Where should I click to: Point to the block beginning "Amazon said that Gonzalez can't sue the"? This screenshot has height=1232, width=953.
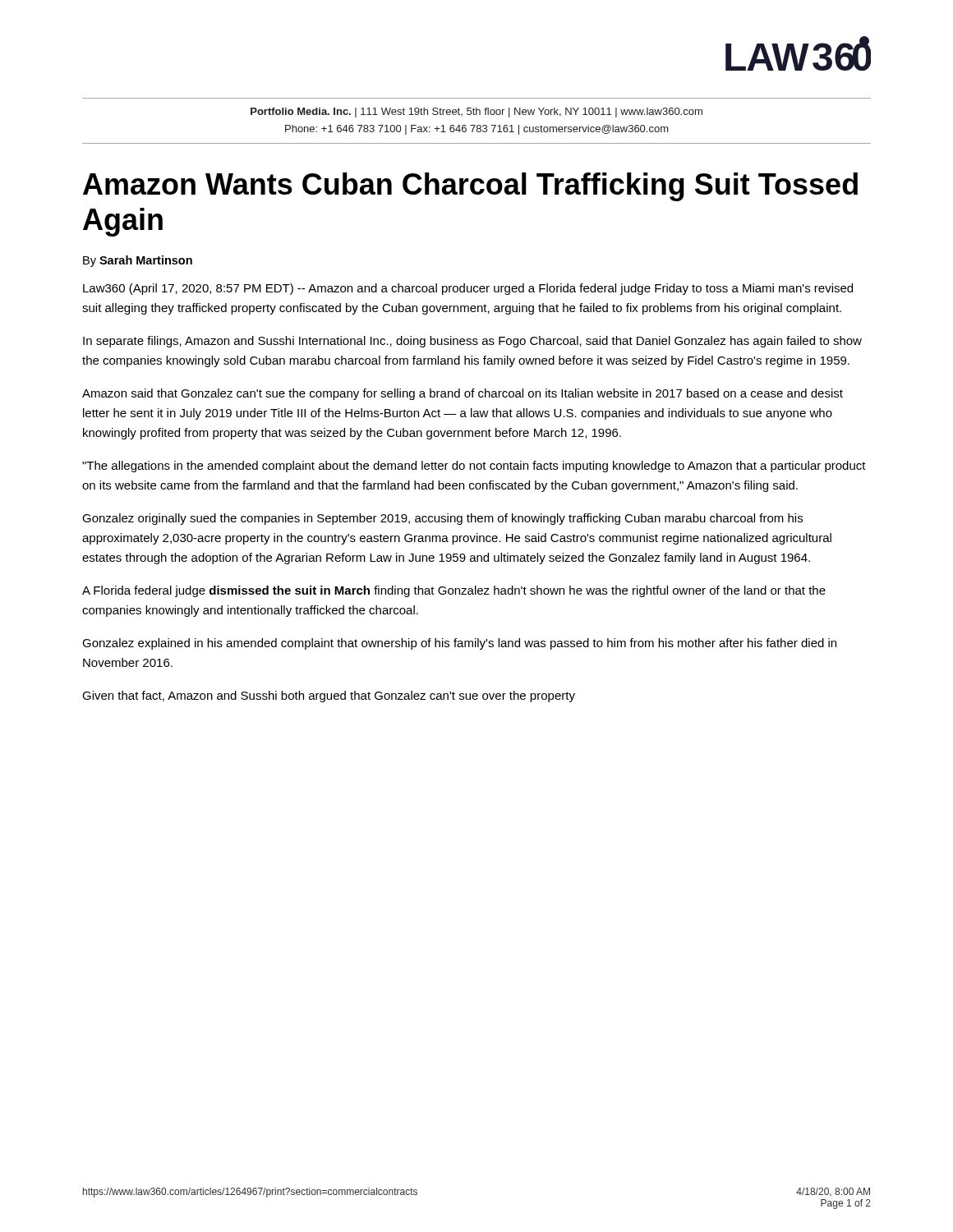[x=462, y=413]
